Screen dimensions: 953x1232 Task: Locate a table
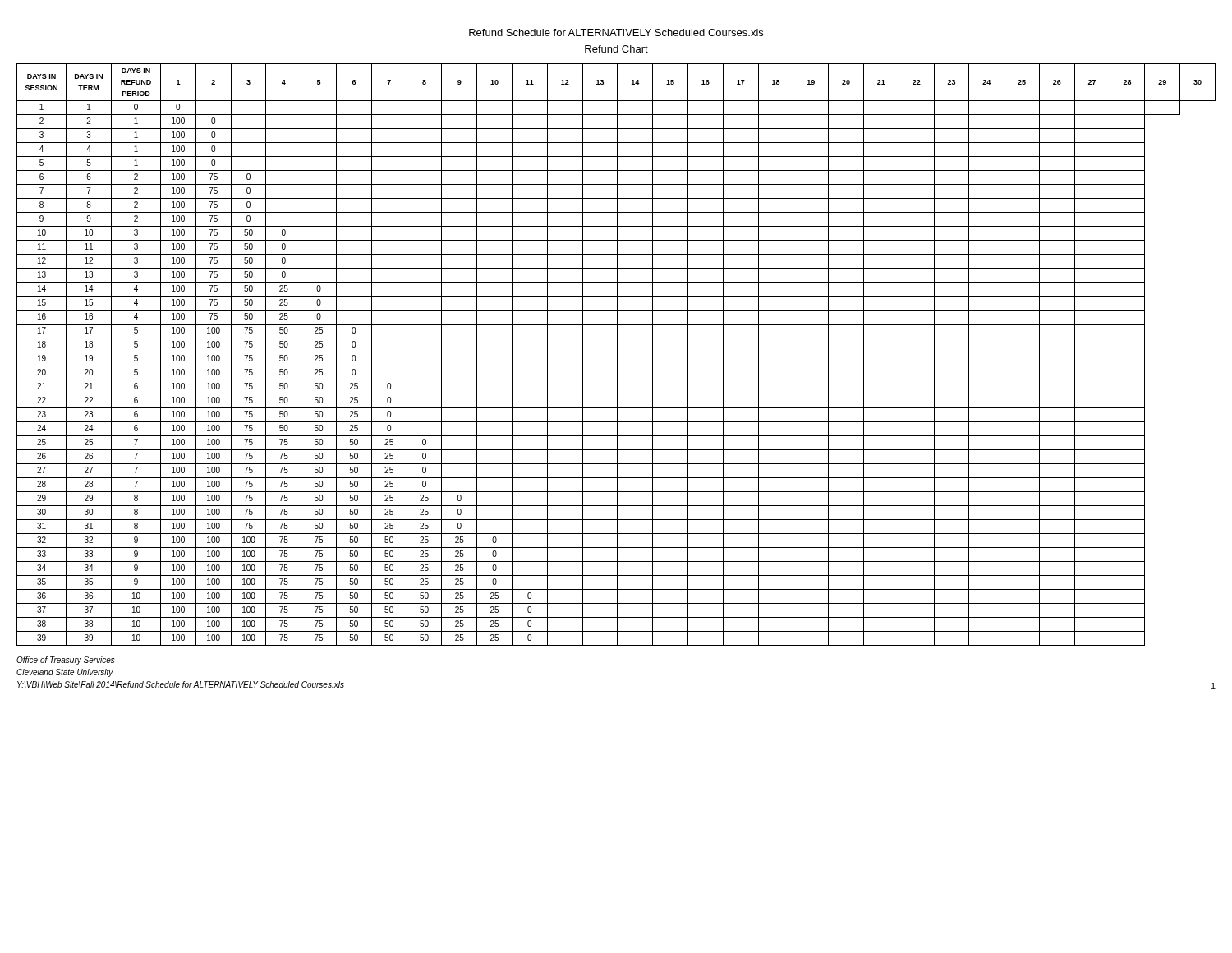click(x=616, y=355)
